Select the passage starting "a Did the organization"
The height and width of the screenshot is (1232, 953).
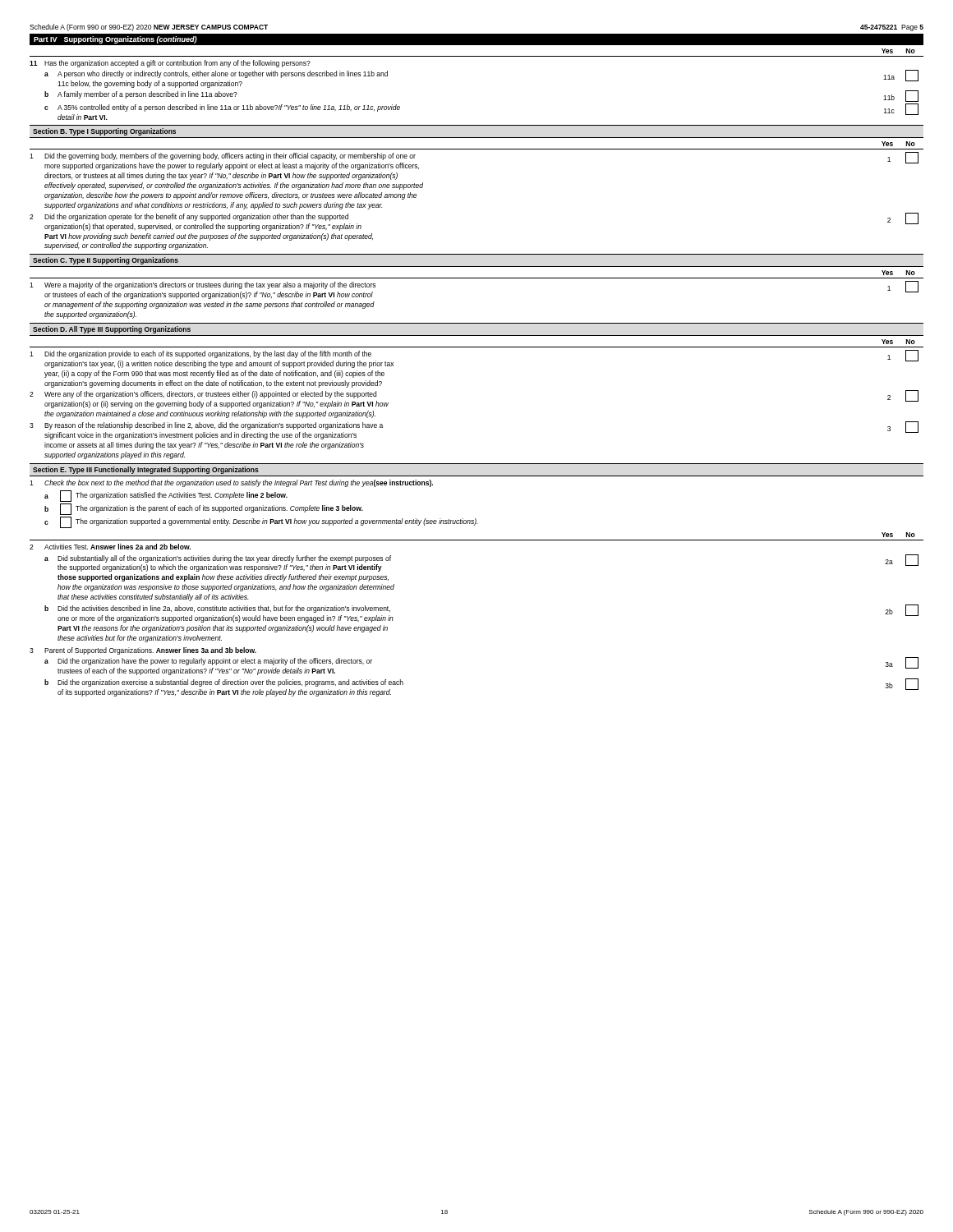pos(216,665)
